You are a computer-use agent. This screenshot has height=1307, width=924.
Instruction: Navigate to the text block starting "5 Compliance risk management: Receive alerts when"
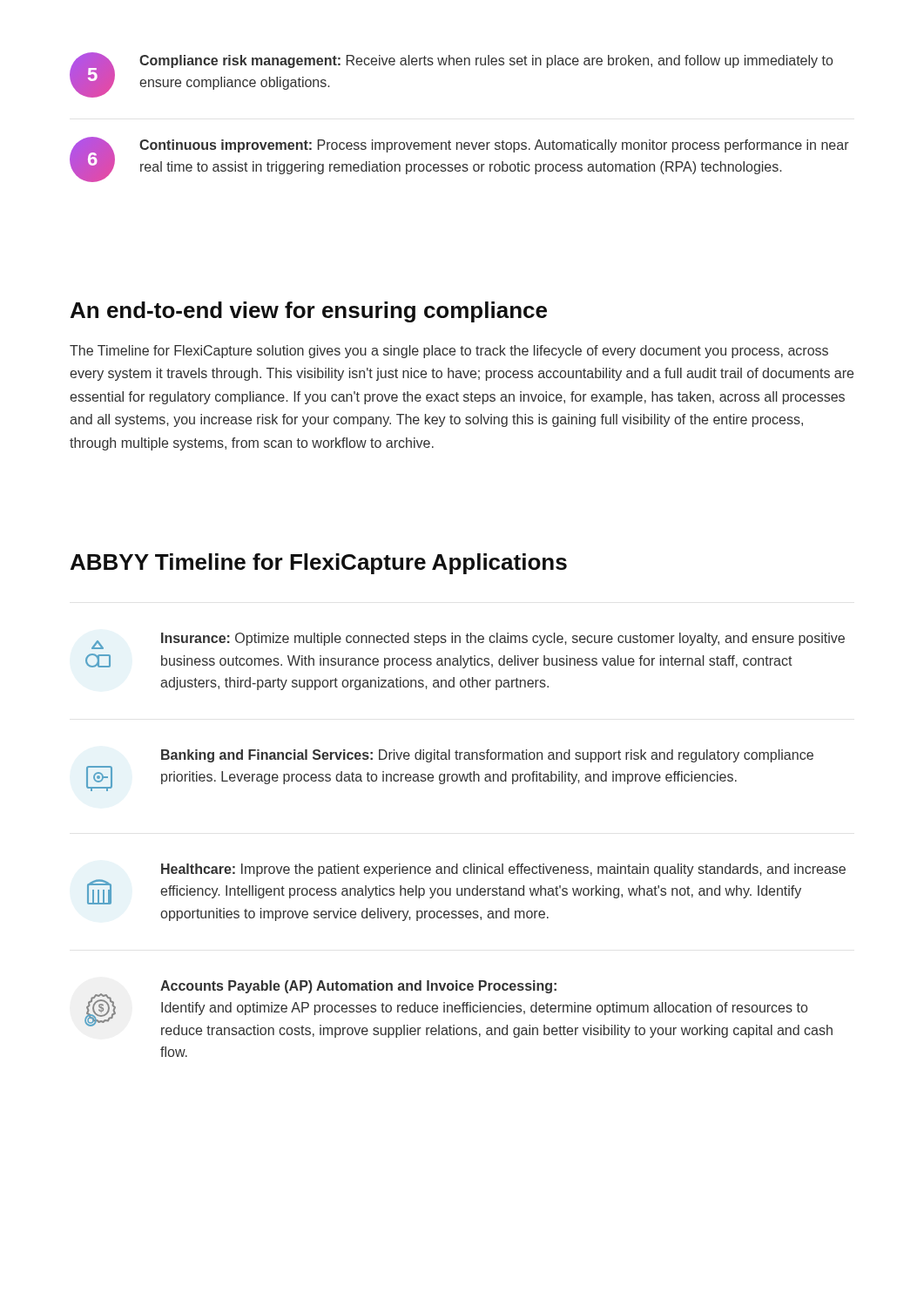point(462,74)
